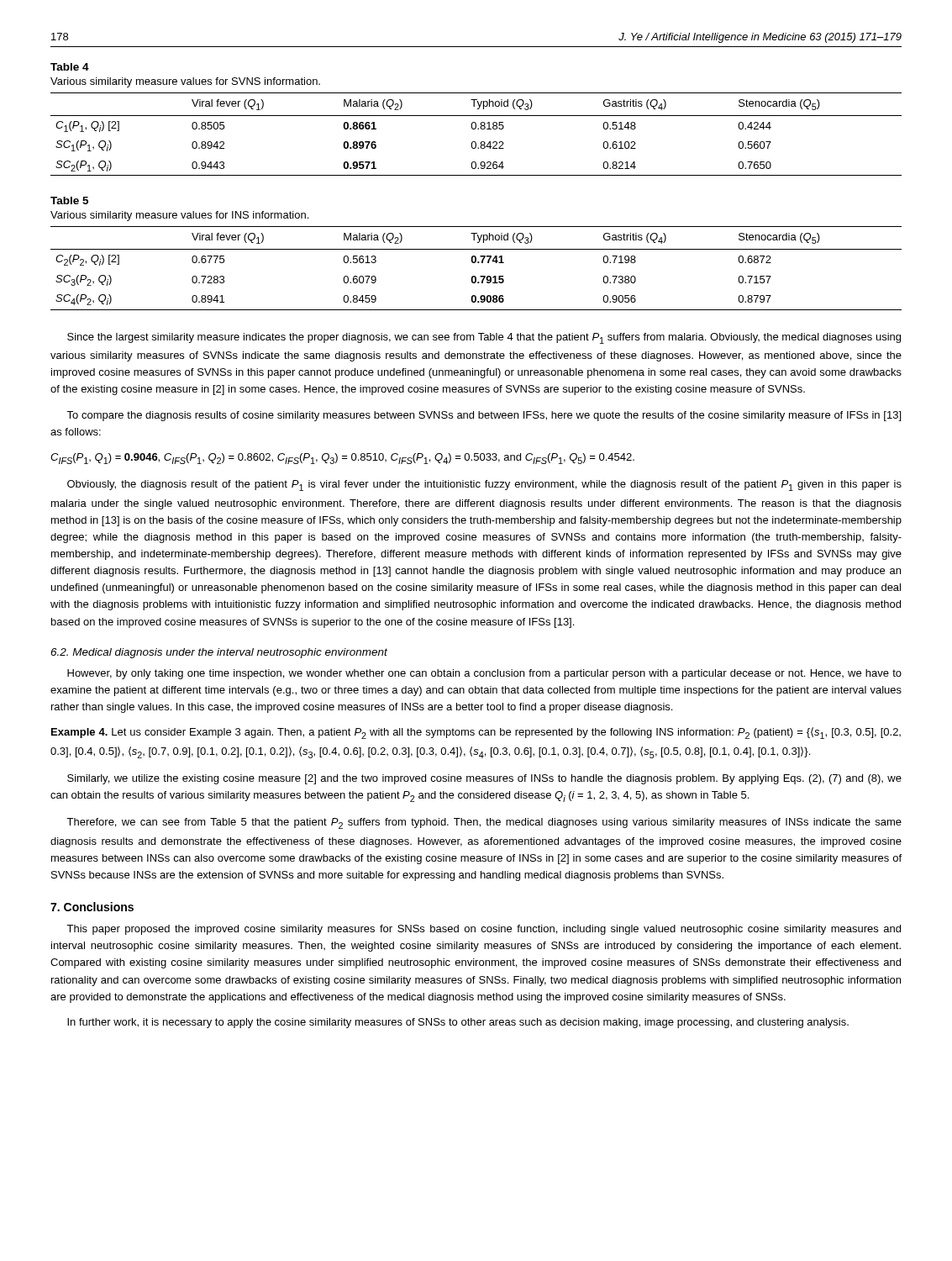Viewport: 952px width, 1261px height.
Task: Find the block starting "This paper proposed the improved cosine similarity"
Action: 476,963
